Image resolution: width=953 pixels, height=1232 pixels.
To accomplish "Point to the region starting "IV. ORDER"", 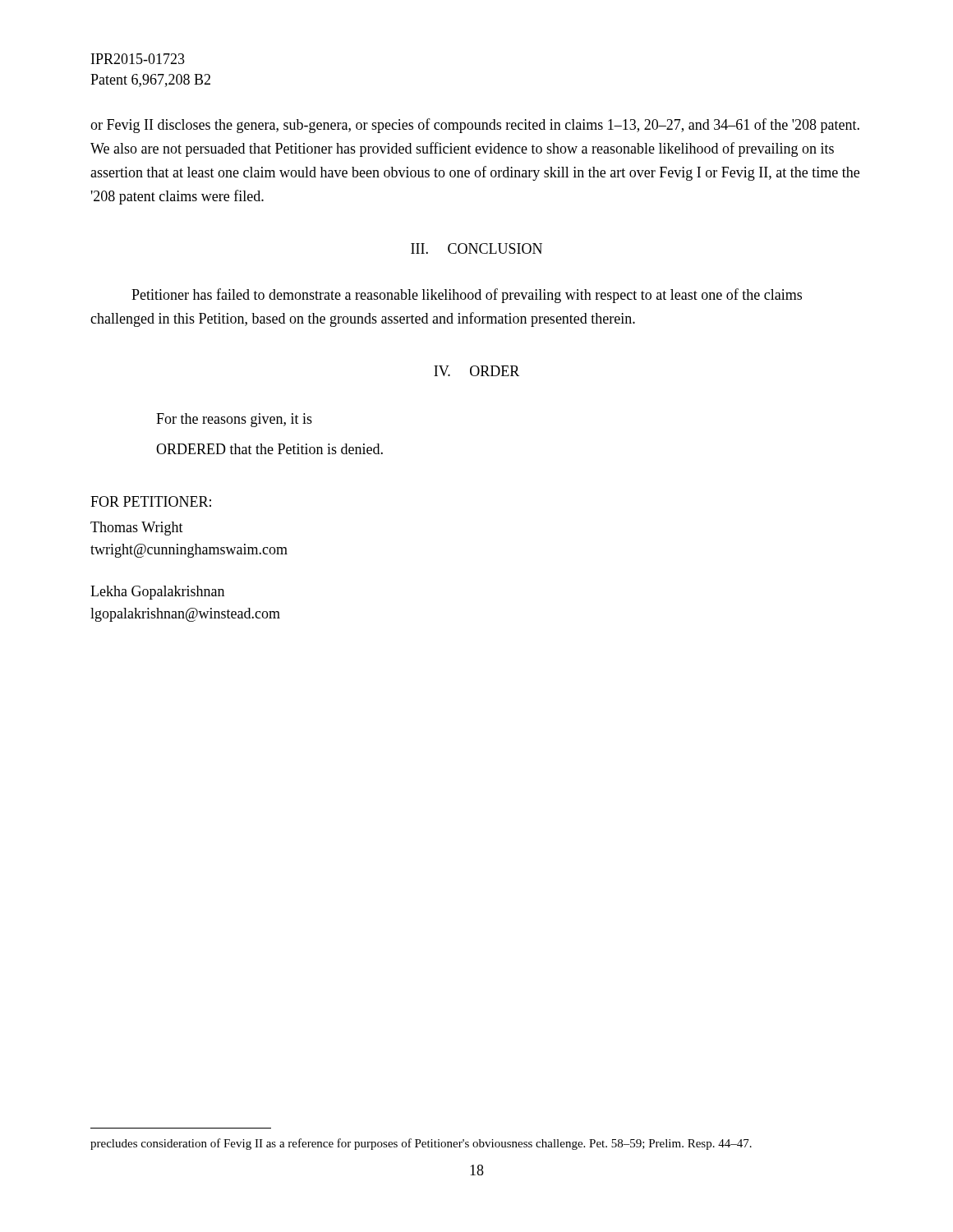I will 476,371.
